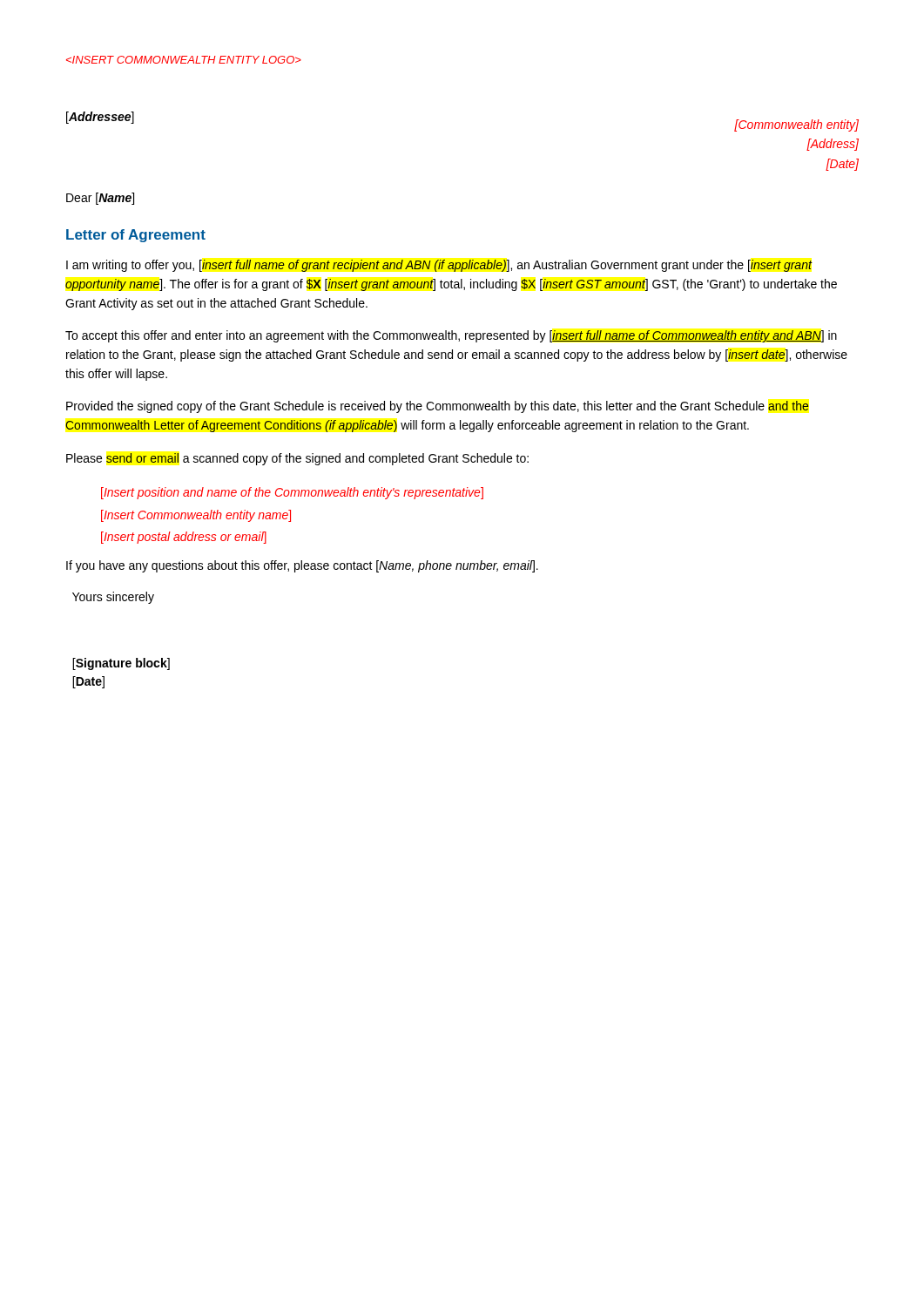Click the passage that begins "If you have"

tap(302, 565)
